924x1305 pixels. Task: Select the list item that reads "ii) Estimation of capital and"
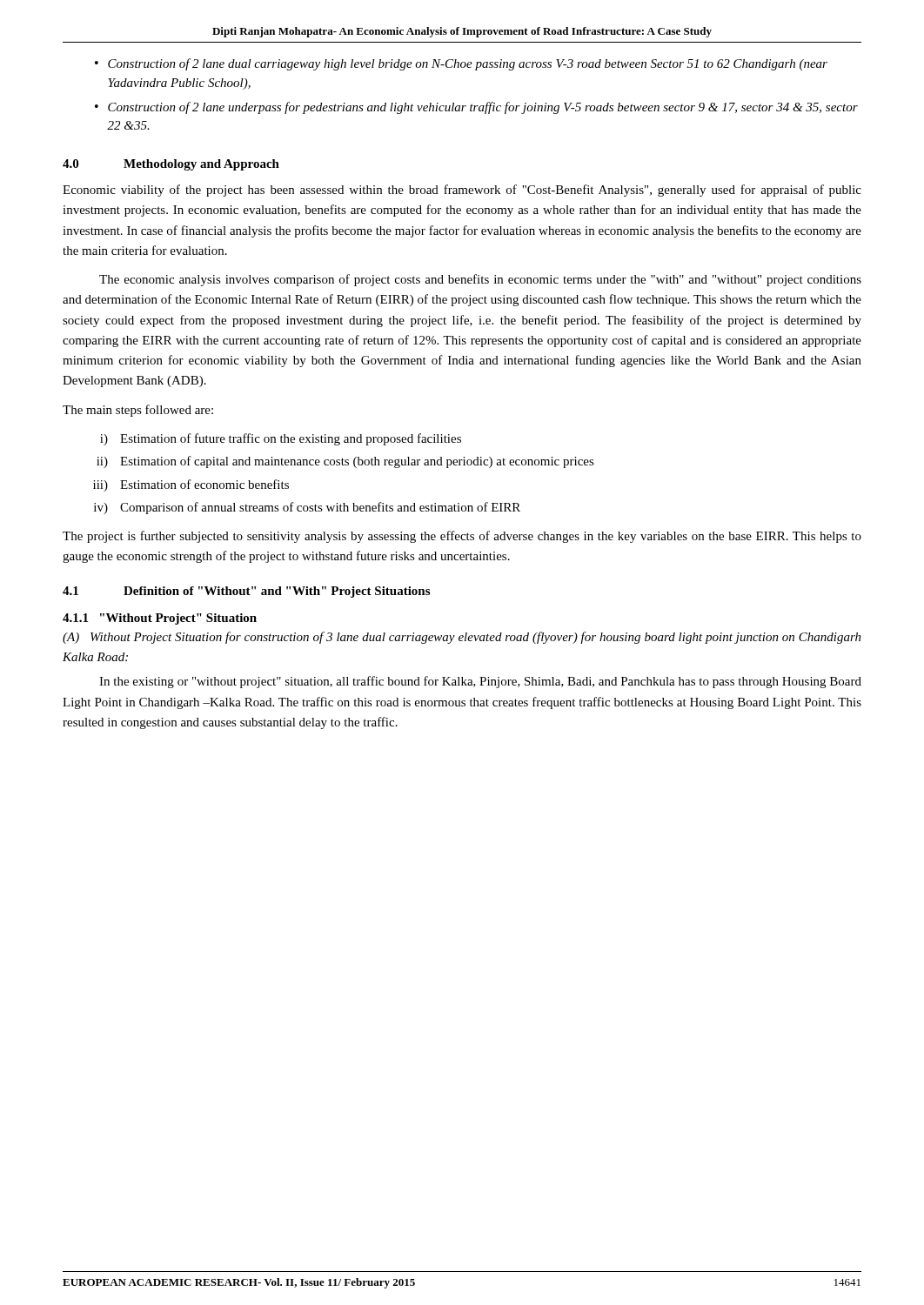point(328,462)
